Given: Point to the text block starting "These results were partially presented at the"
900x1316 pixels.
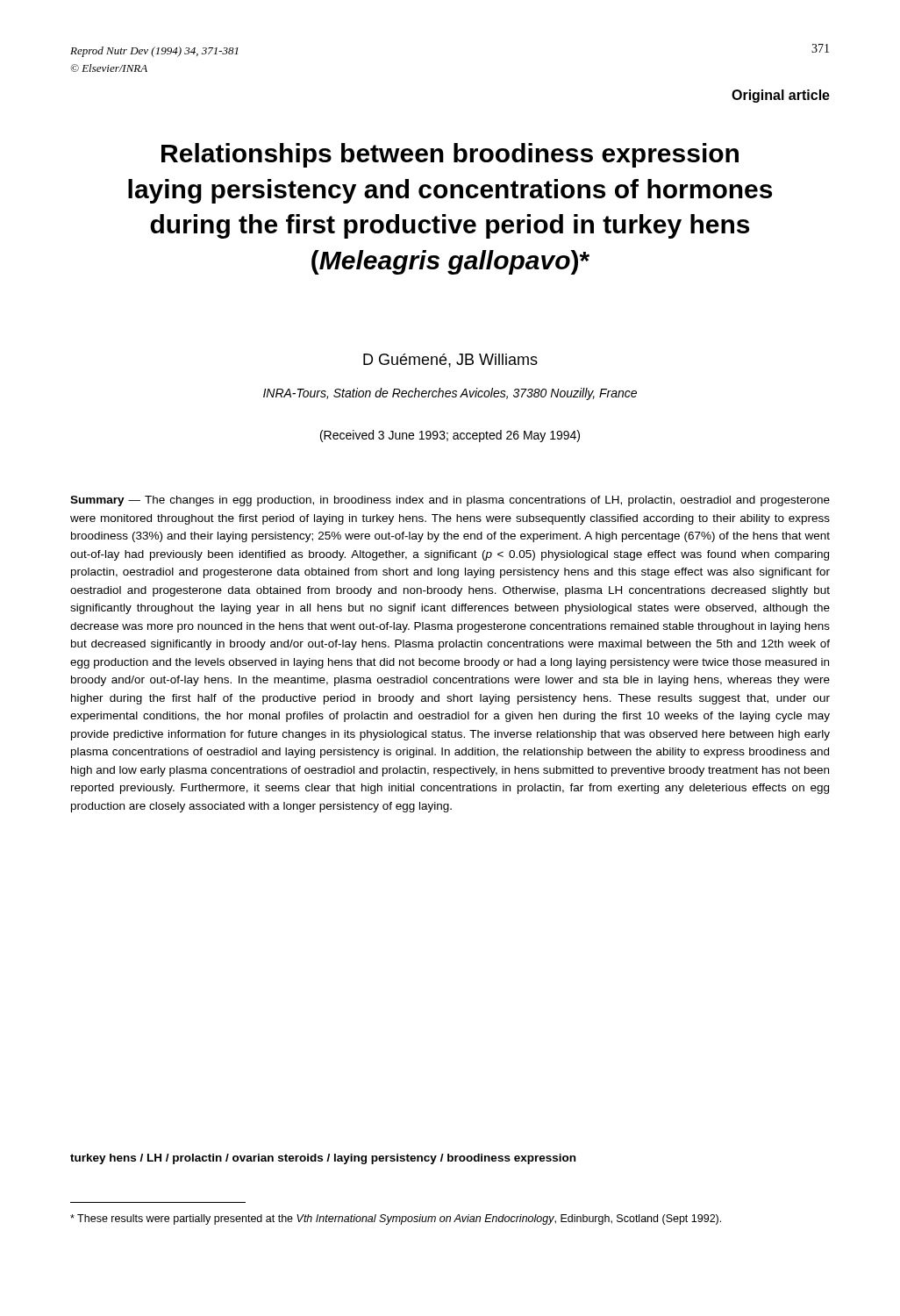Looking at the screenshot, I should click(396, 1219).
